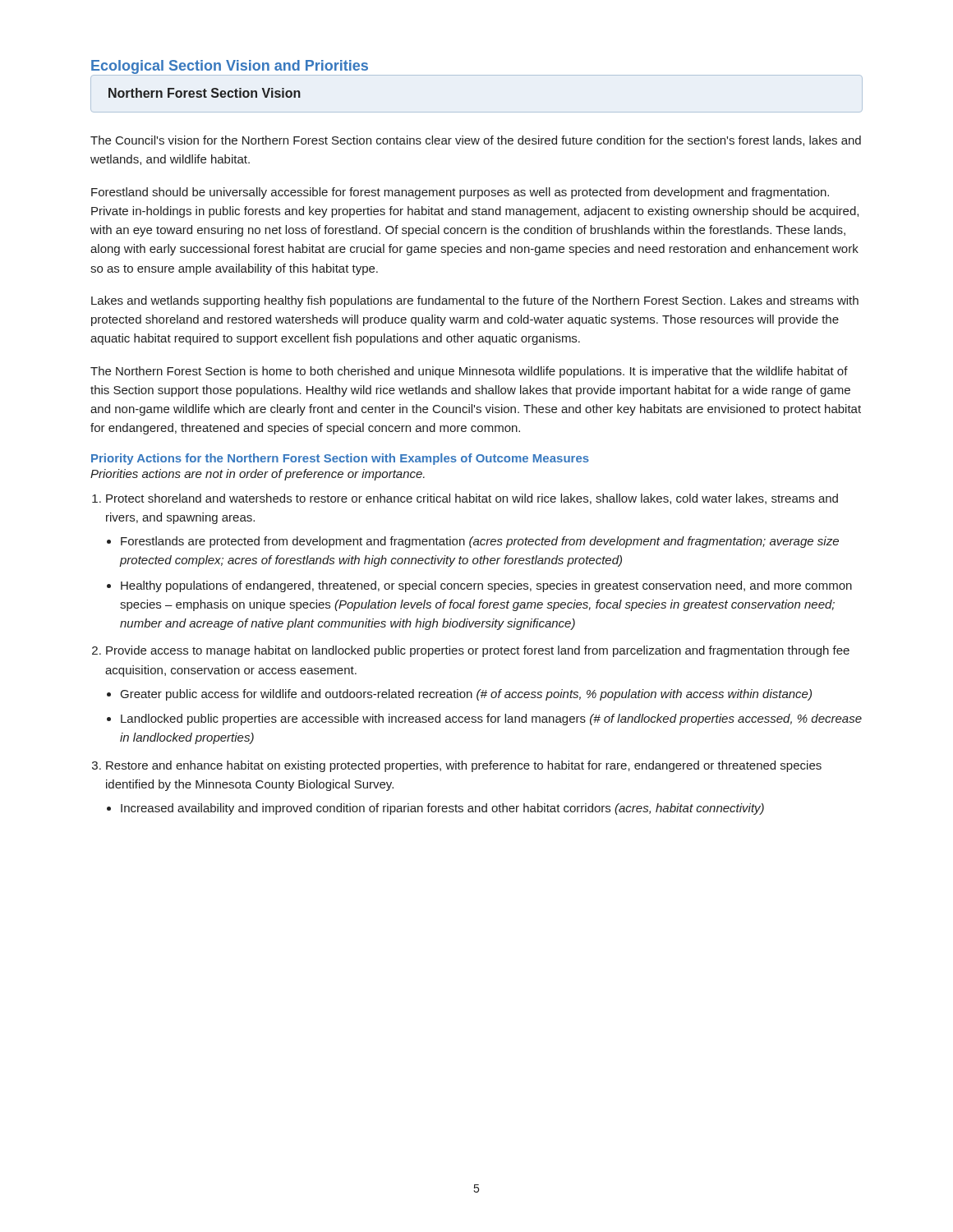Find the text block that reads "The Council's vision for the Northern"
Screen dimensions: 1232x953
(476, 150)
